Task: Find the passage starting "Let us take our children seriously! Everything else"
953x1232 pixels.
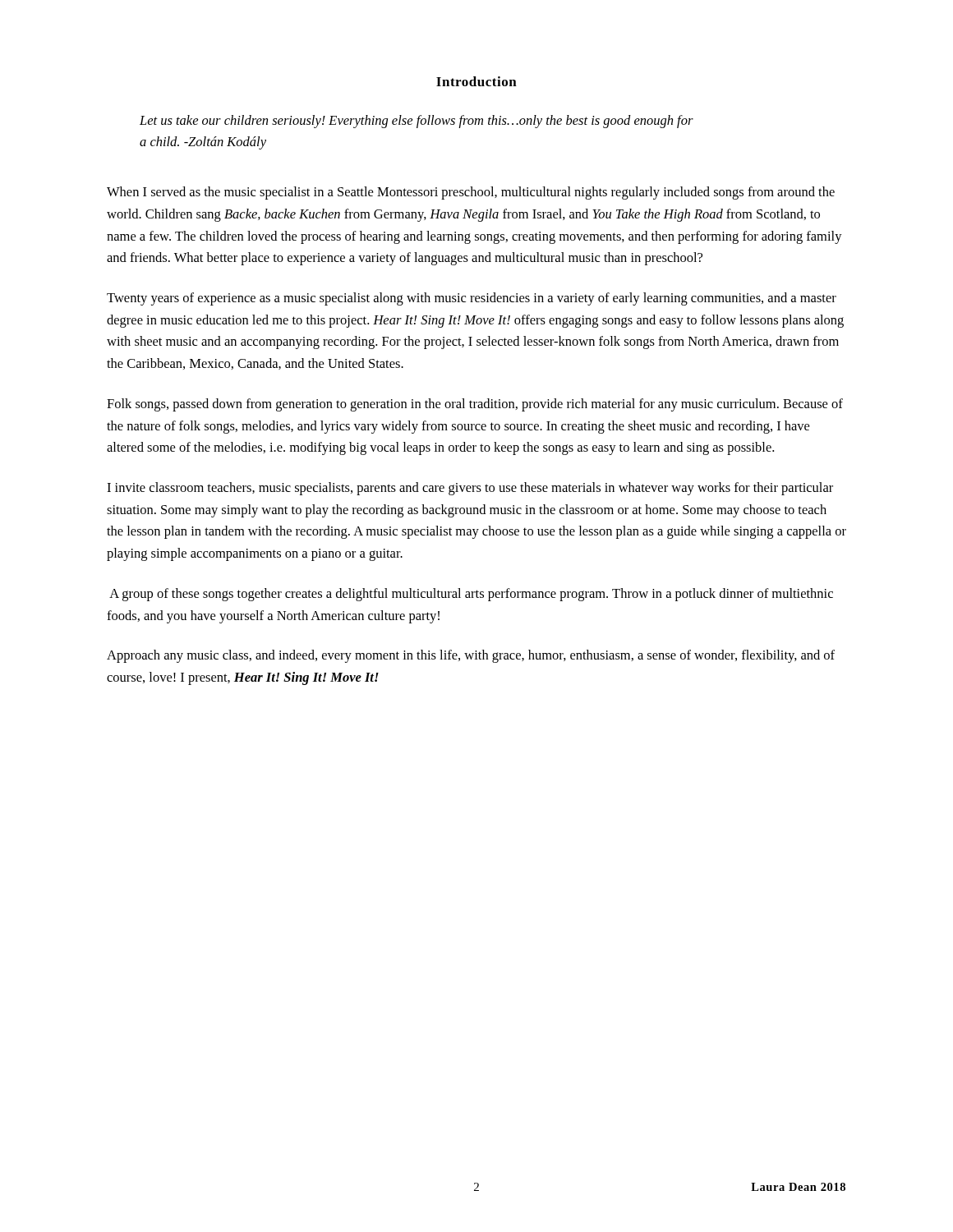Action: [416, 131]
